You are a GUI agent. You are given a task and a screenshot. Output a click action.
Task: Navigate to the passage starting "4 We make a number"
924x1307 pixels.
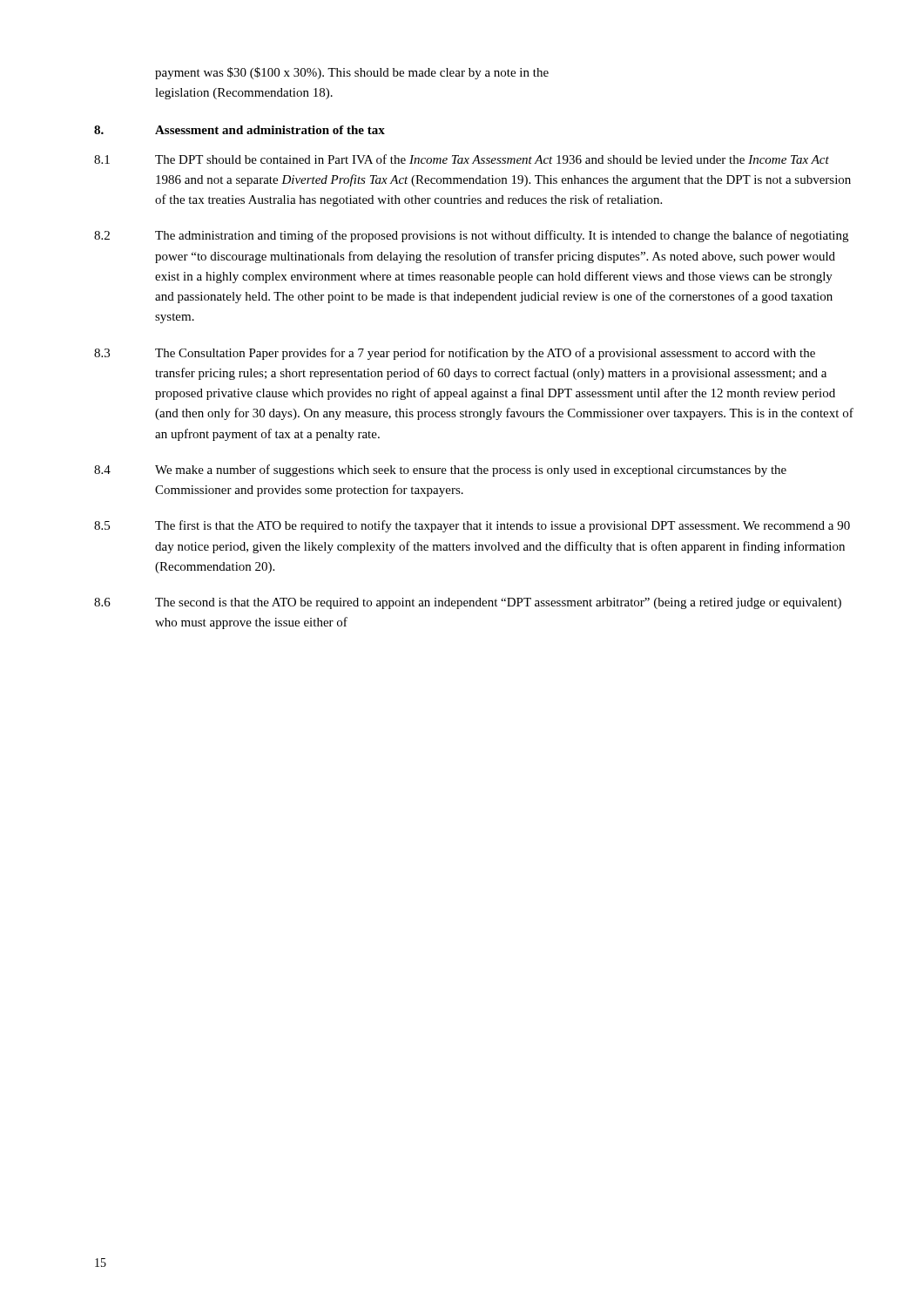(474, 480)
